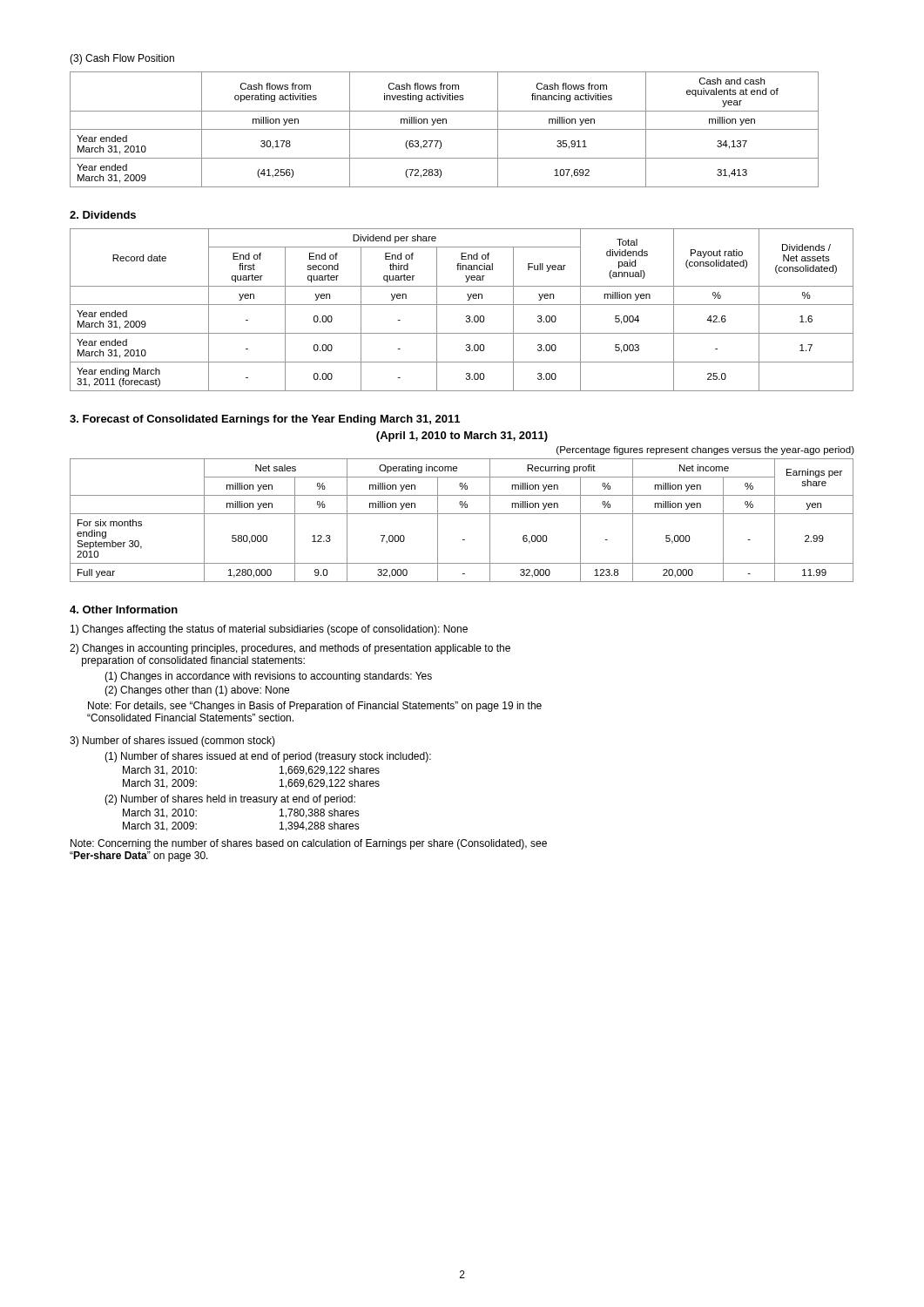Find the text block that reads "Note: For details, see “Changes in"

pyautogui.click(x=315, y=712)
